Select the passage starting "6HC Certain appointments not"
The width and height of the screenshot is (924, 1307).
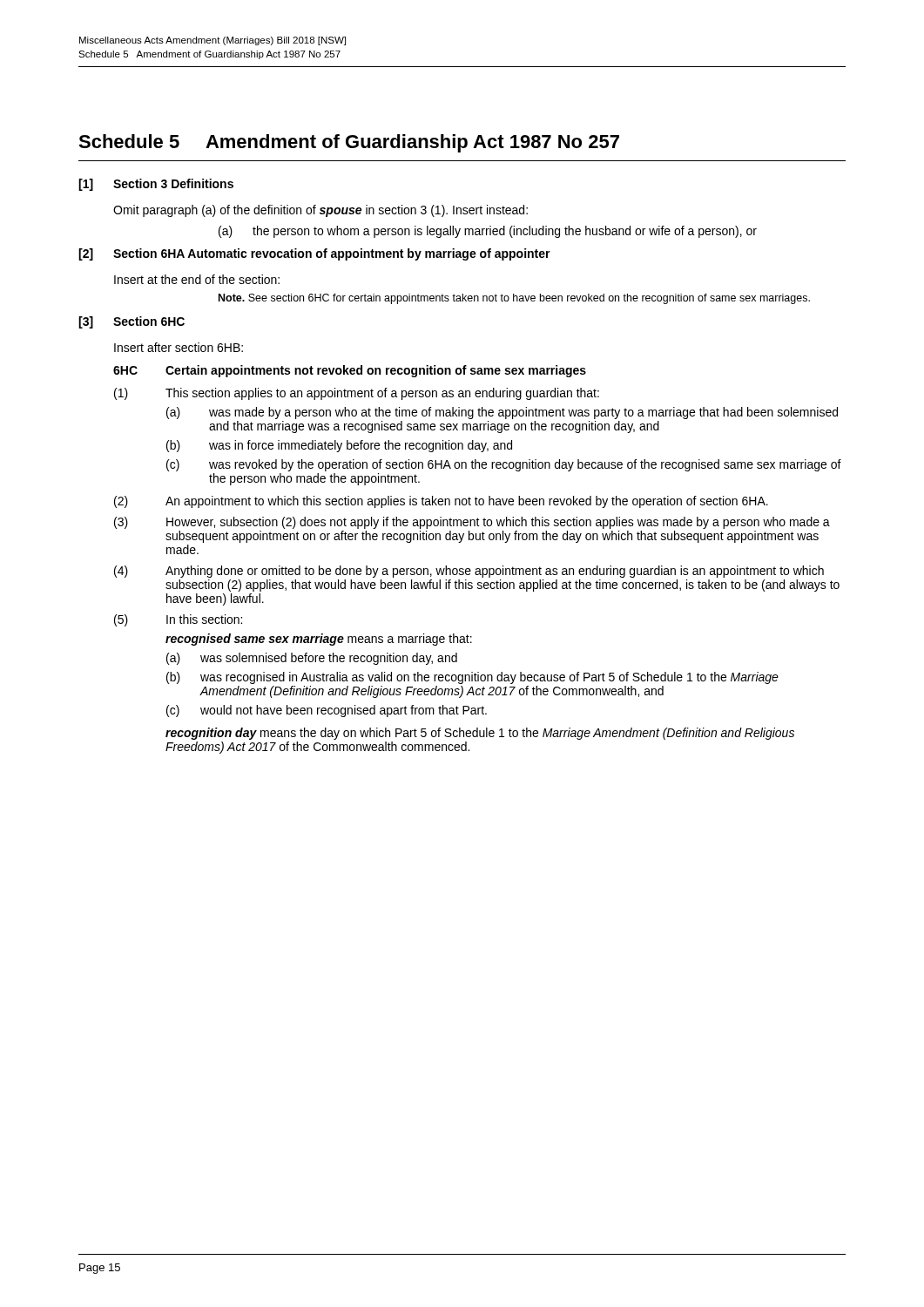click(x=479, y=370)
